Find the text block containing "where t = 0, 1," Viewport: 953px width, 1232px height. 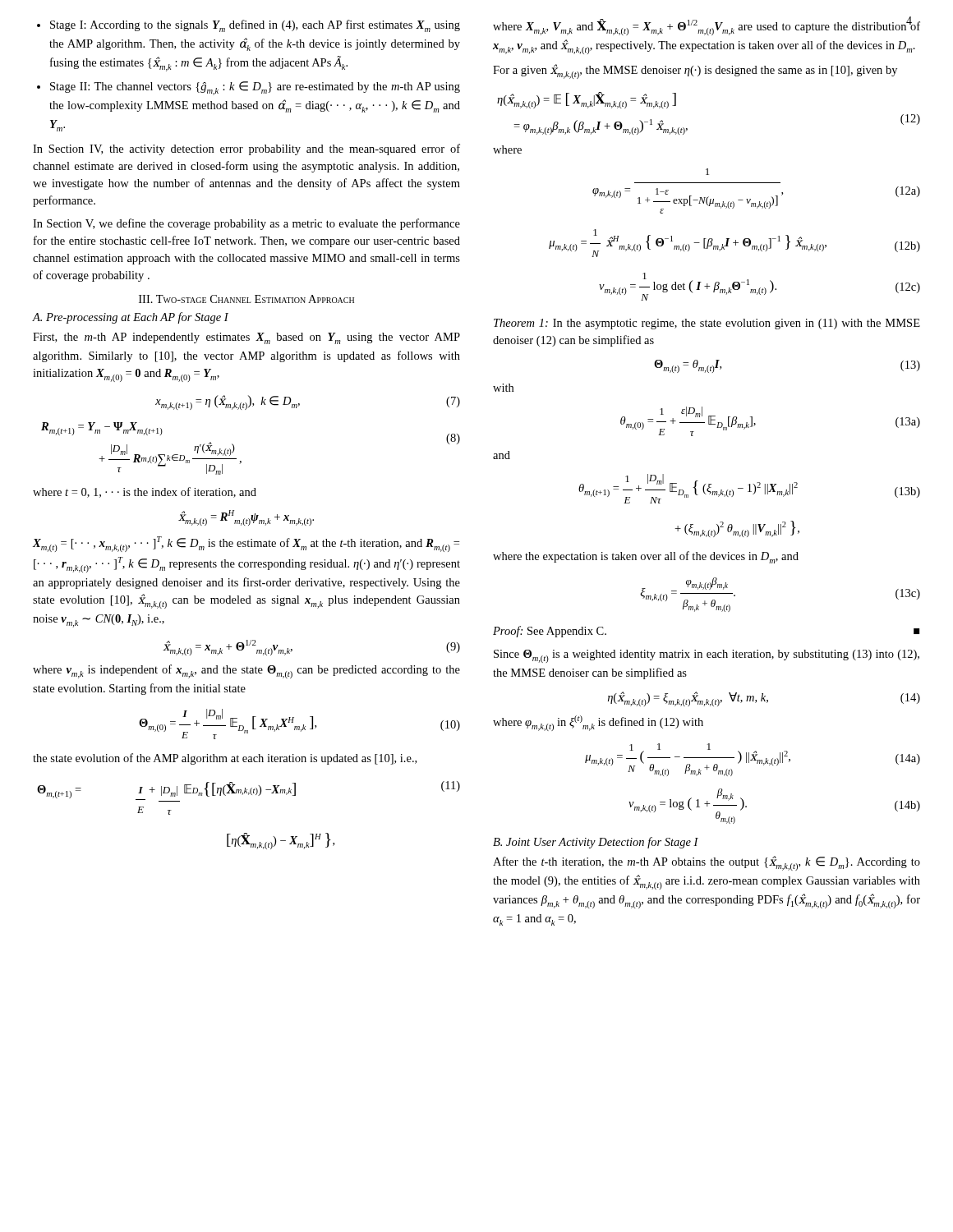tap(145, 492)
